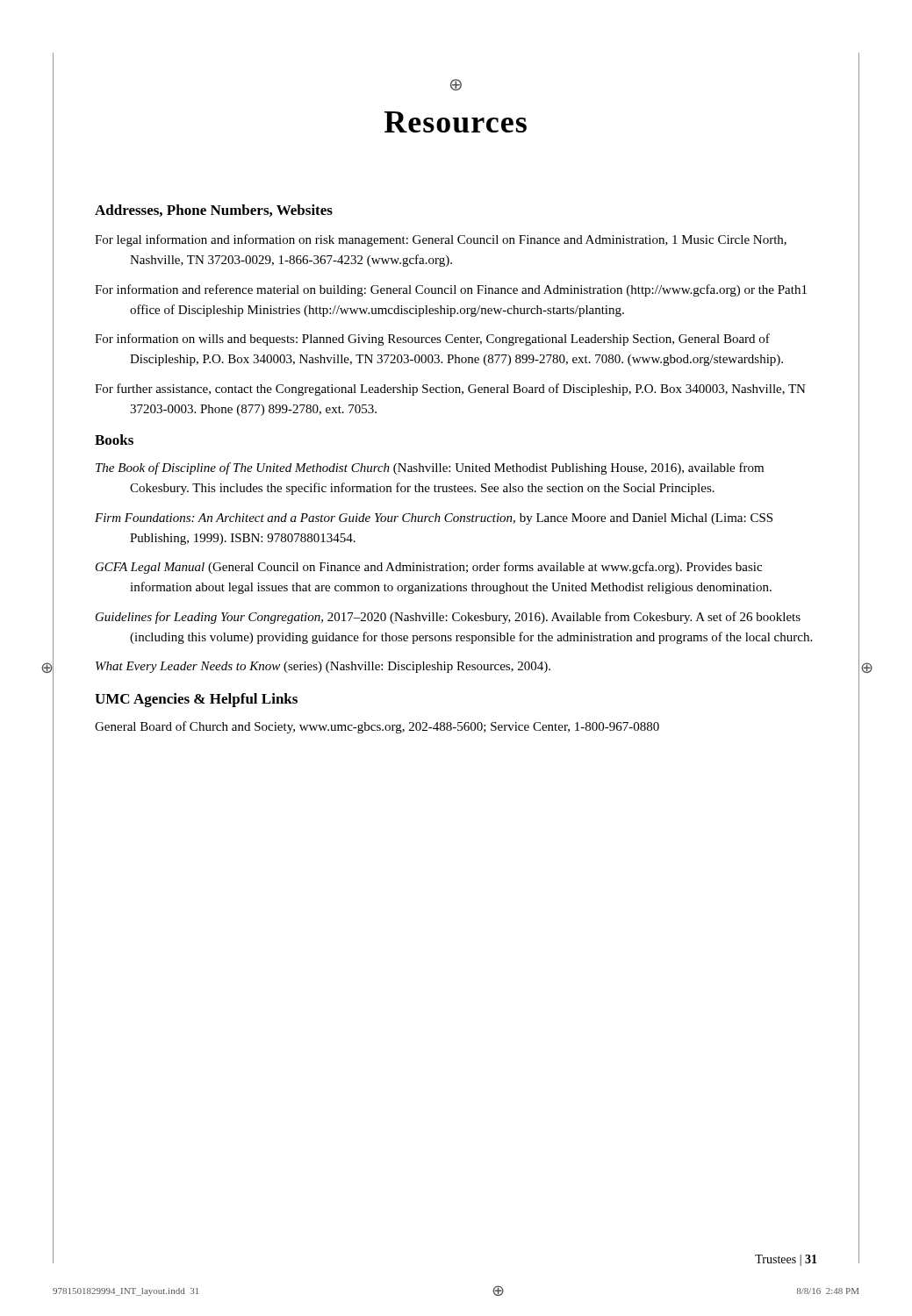Locate the list item with the text "For information and reference material on building:"
Screen dimensions: 1316x912
tap(451, 299)
